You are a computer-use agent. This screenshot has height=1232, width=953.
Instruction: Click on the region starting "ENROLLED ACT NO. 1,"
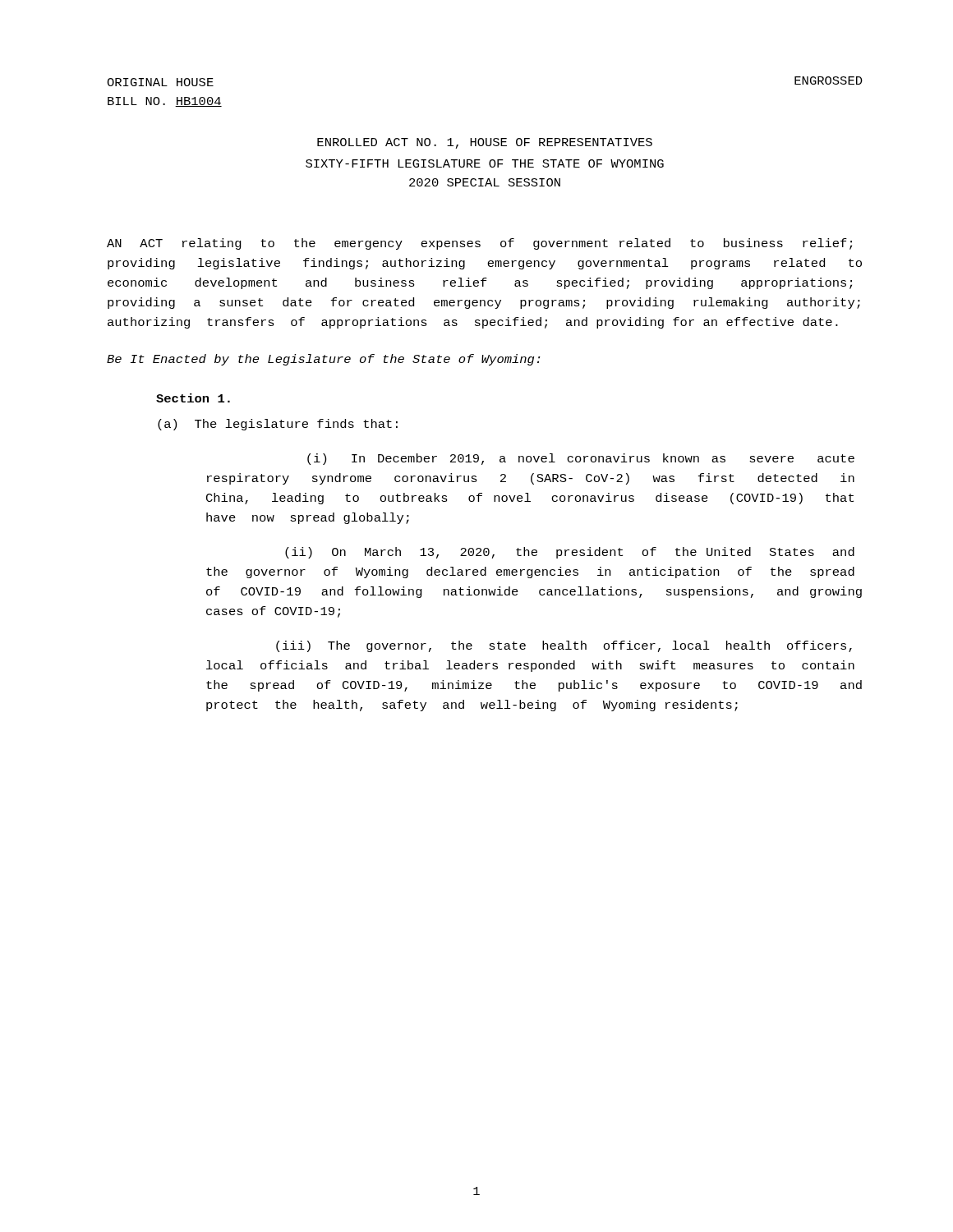(x=485, y=143)
